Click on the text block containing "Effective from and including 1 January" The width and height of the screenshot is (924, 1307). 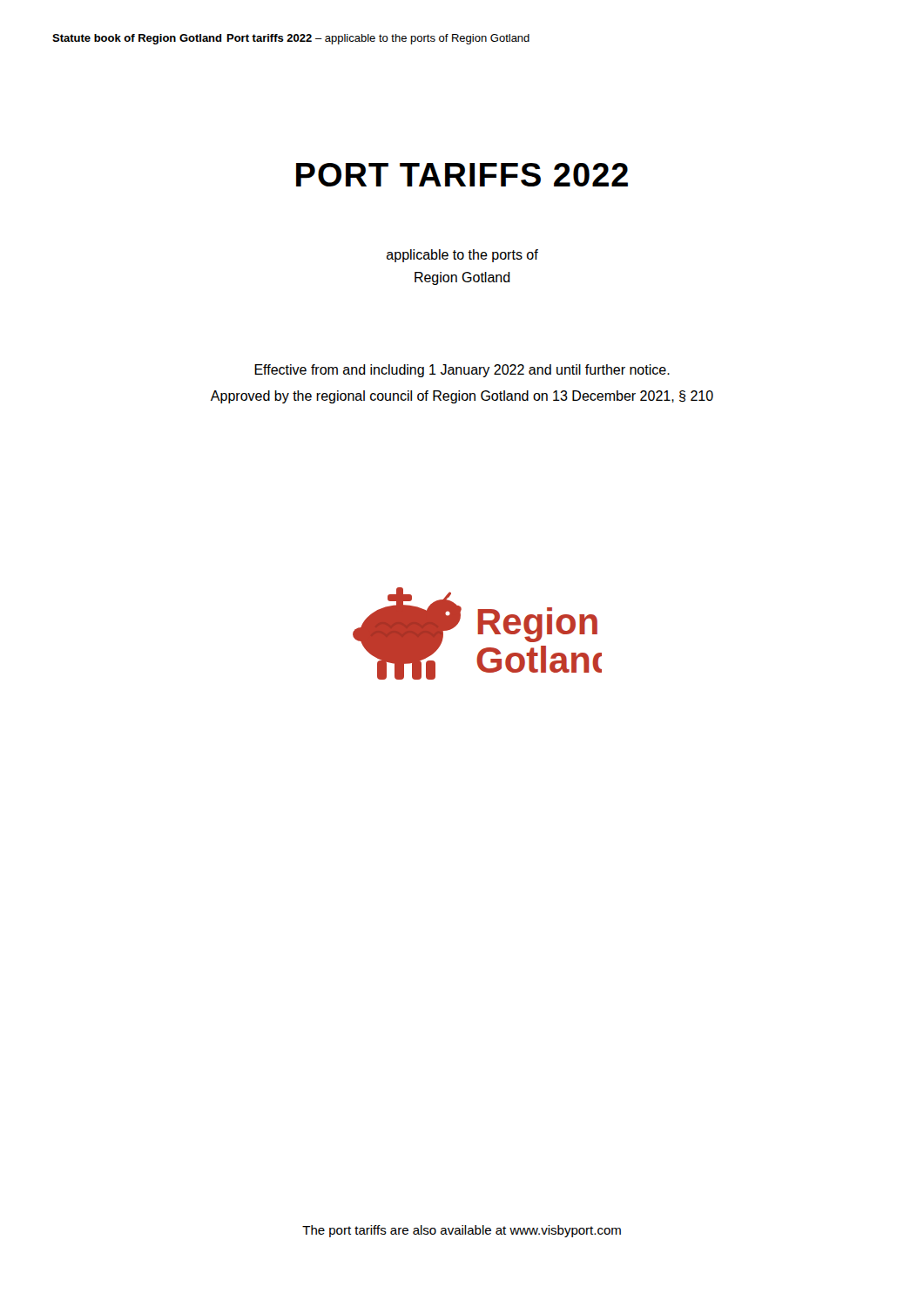point(462,383)
